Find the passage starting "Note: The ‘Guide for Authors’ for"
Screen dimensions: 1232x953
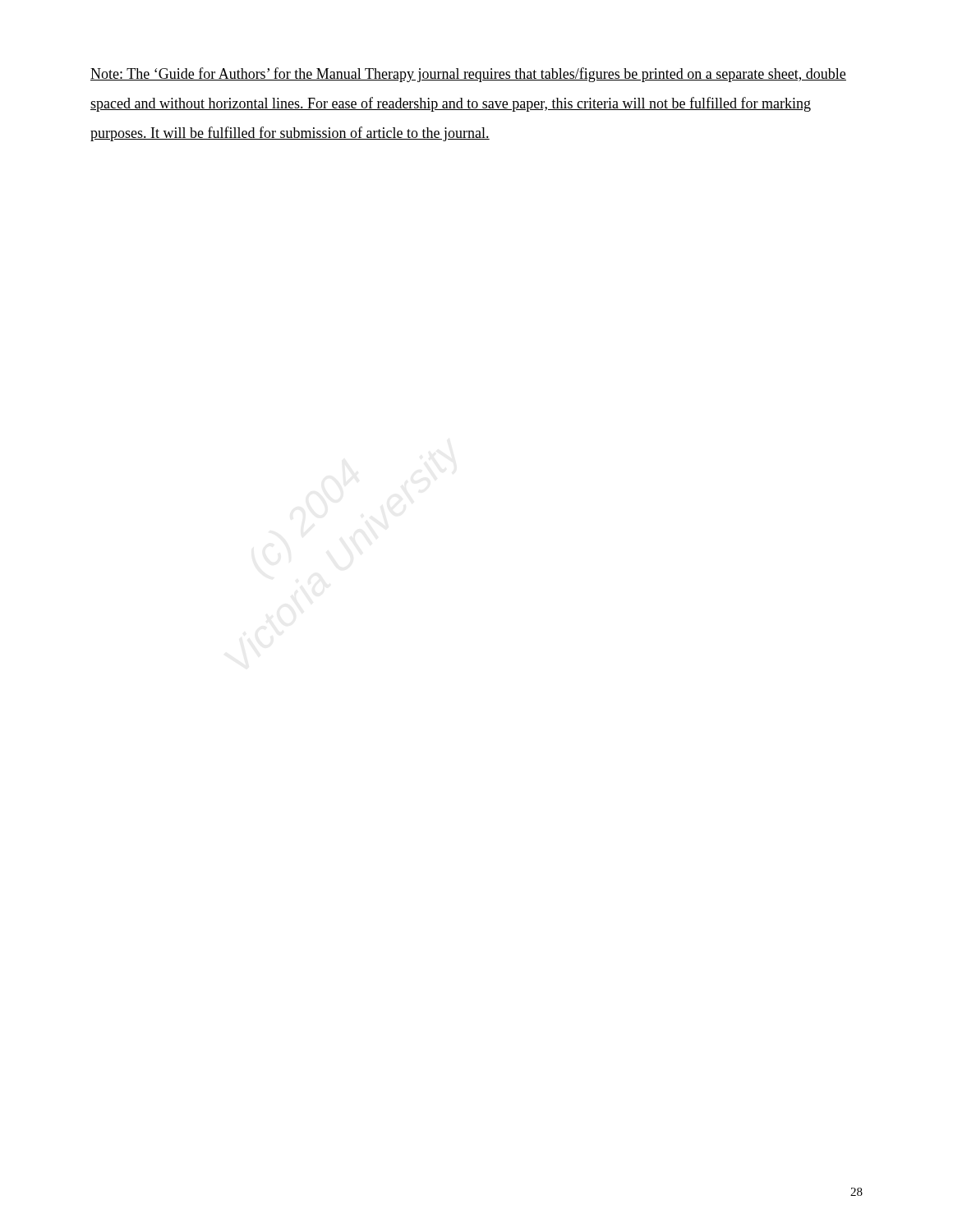(x=476, y=103)
